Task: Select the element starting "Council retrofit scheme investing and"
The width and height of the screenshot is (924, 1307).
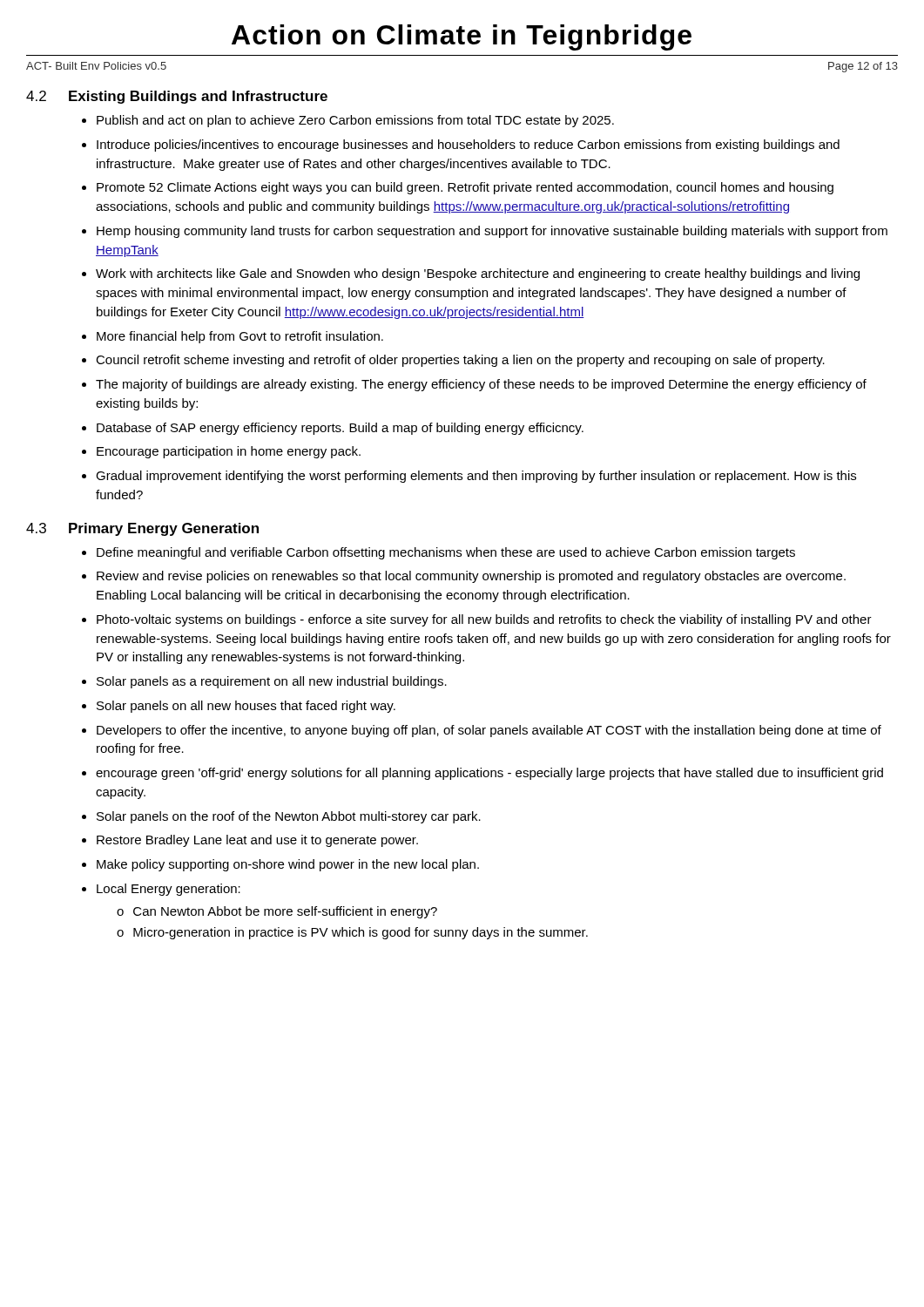Action: (x=461, y=360)
